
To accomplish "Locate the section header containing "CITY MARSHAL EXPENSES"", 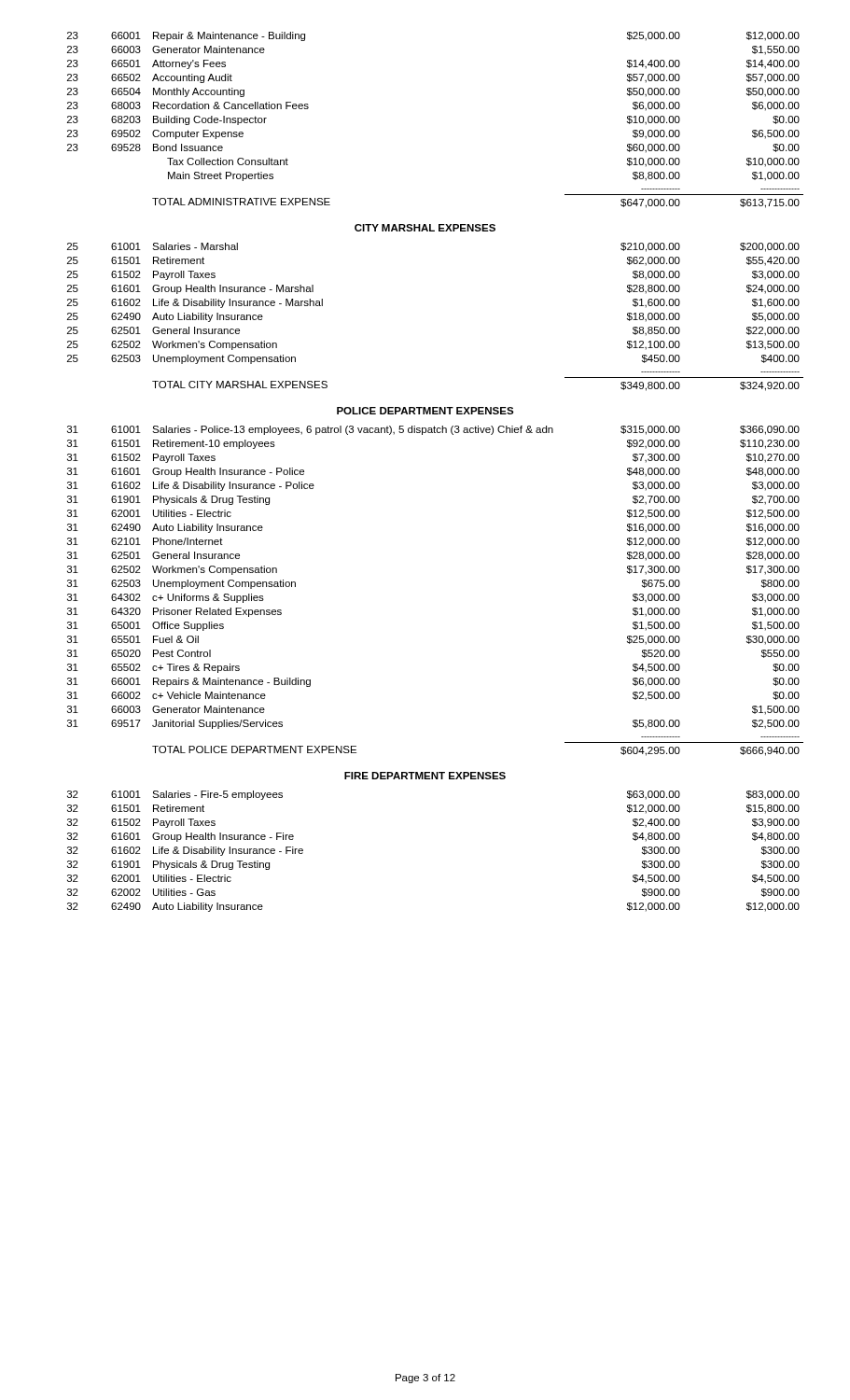I will coord(425,228).
